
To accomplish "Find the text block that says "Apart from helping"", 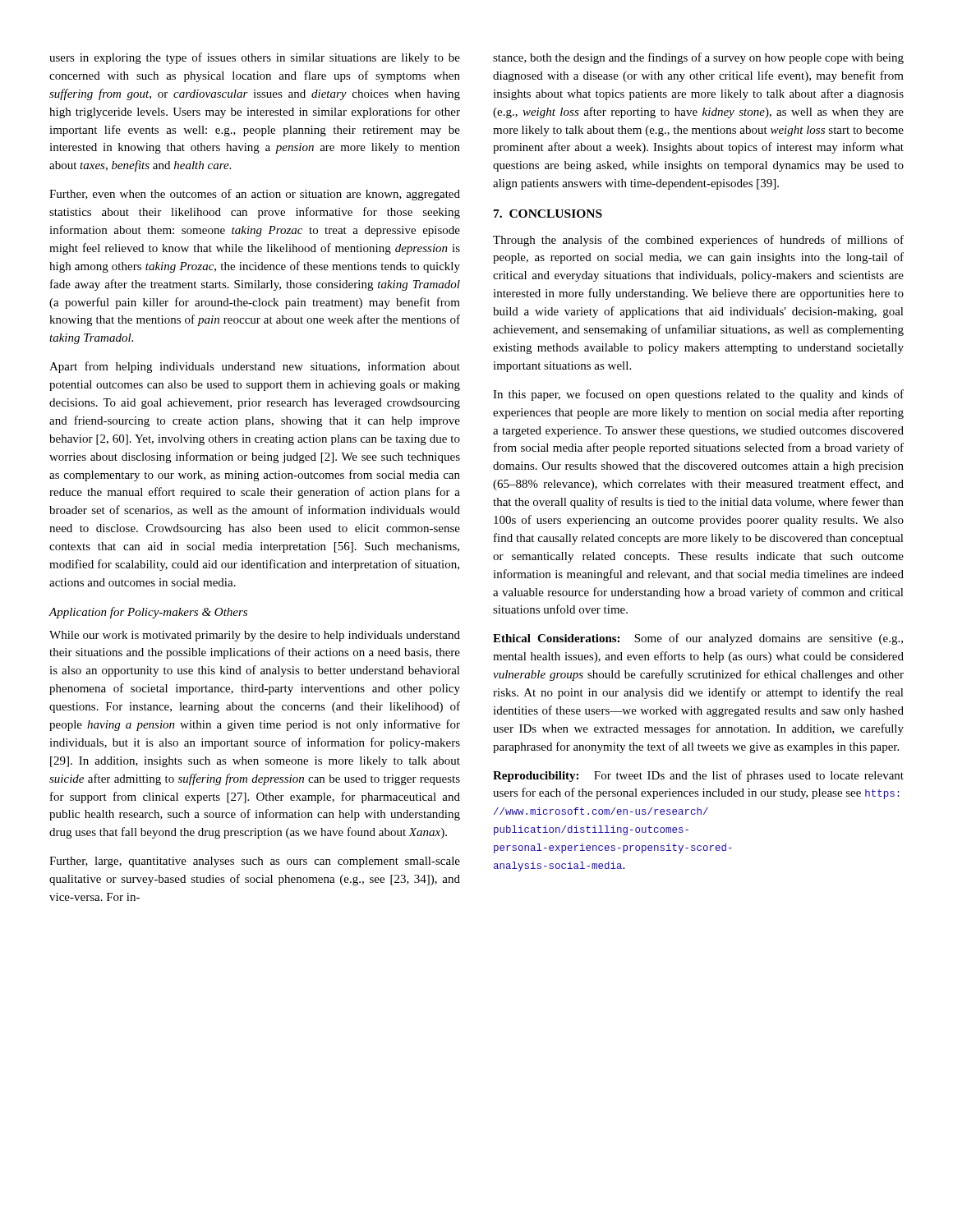I will (255, 474).
